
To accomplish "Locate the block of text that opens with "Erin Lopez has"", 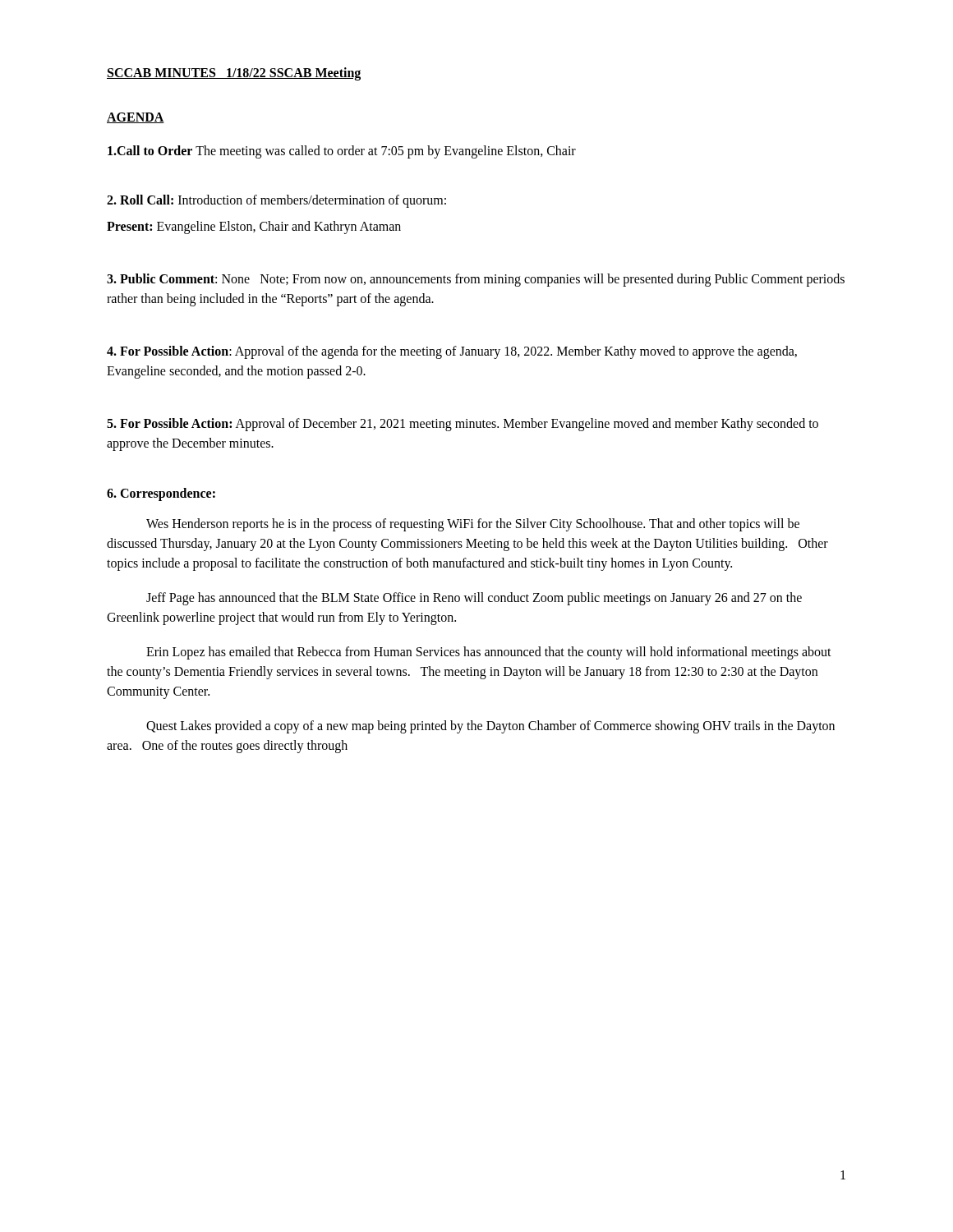I will click(x=469, y=671).
